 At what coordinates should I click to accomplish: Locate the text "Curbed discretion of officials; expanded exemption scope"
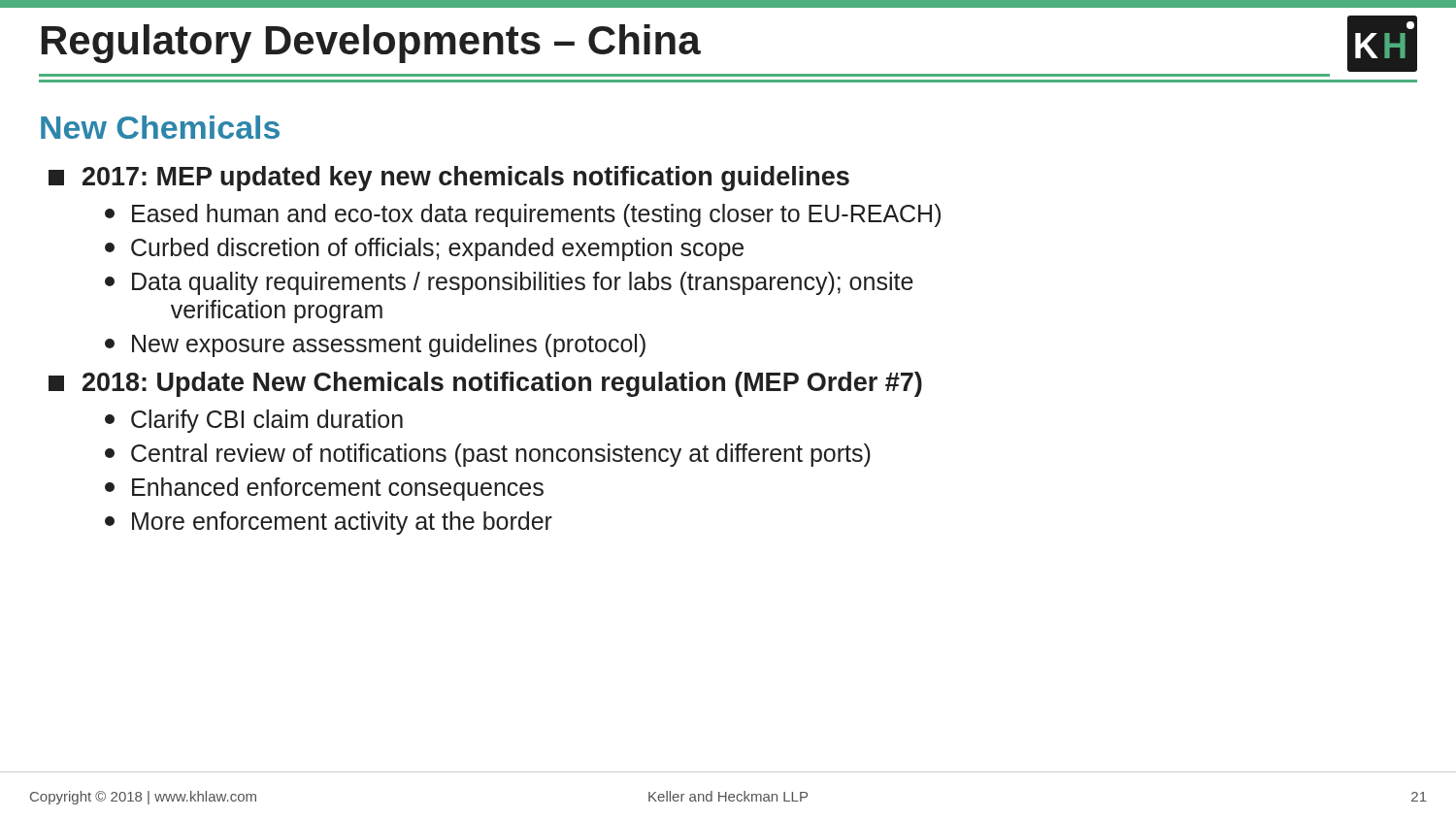pyautogui.click(x=425, y=248)
